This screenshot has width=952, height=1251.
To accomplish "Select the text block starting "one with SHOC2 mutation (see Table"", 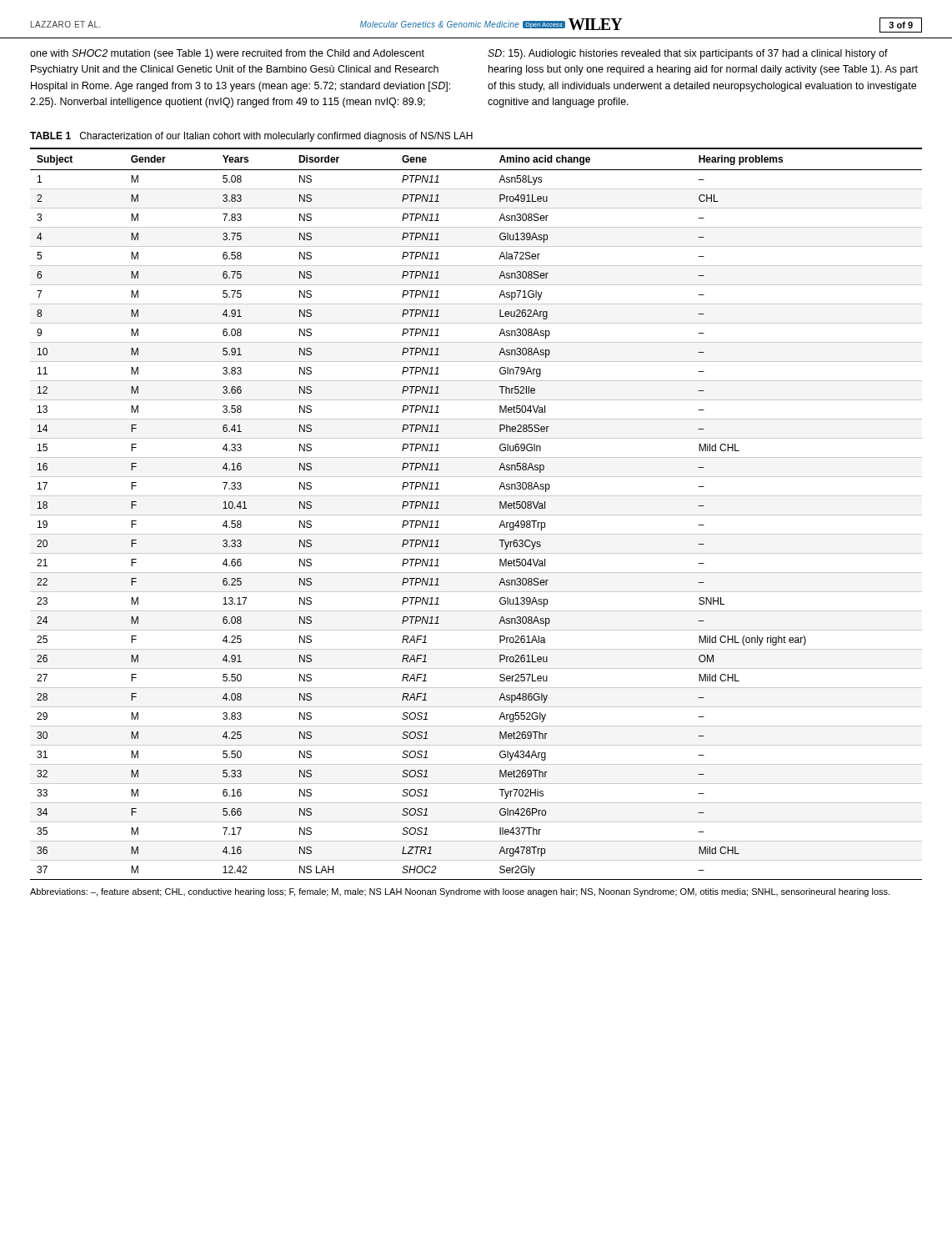I will pyautogui.click(x=241, y=78).
